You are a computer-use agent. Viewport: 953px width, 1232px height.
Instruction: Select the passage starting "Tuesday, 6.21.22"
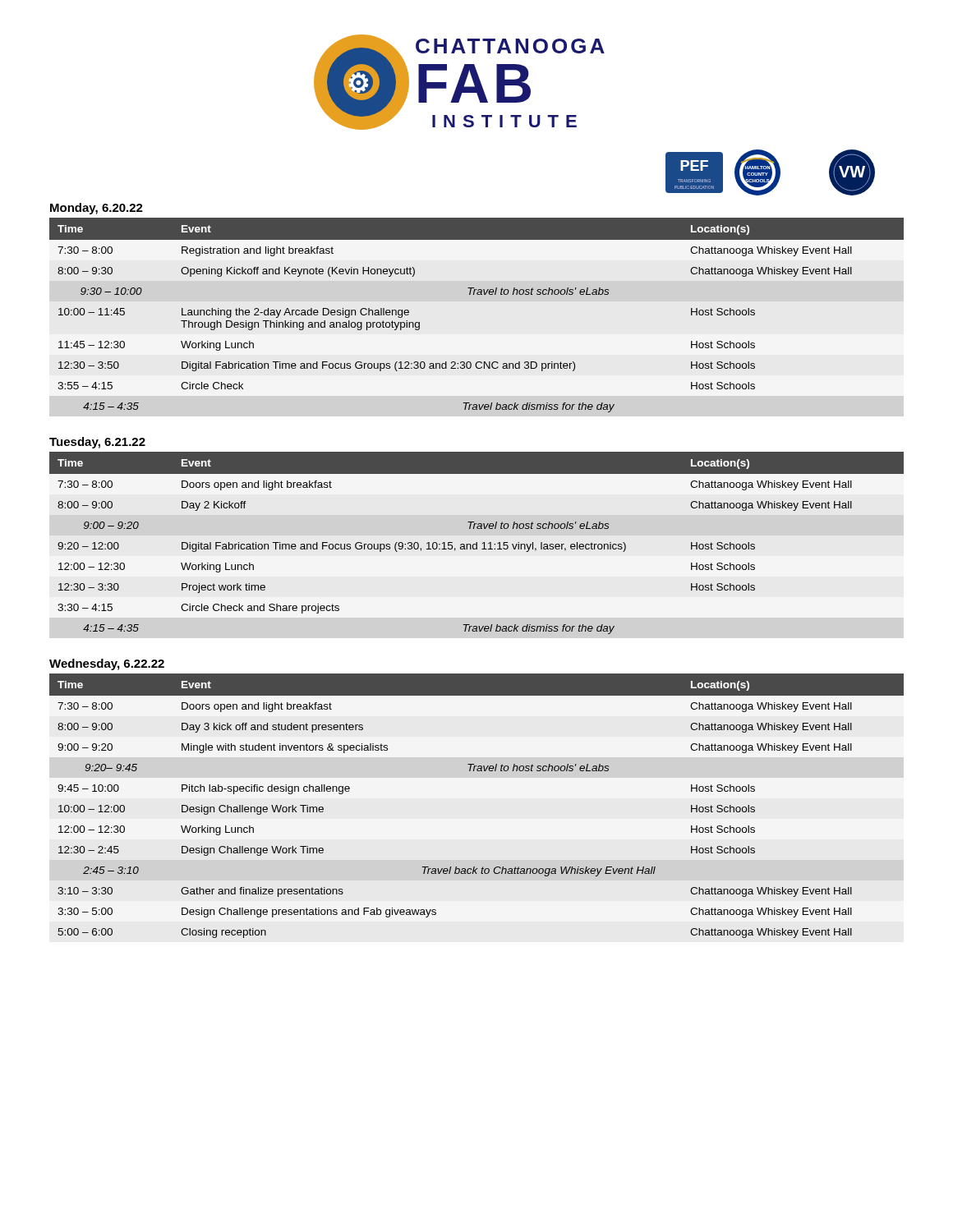97,441
